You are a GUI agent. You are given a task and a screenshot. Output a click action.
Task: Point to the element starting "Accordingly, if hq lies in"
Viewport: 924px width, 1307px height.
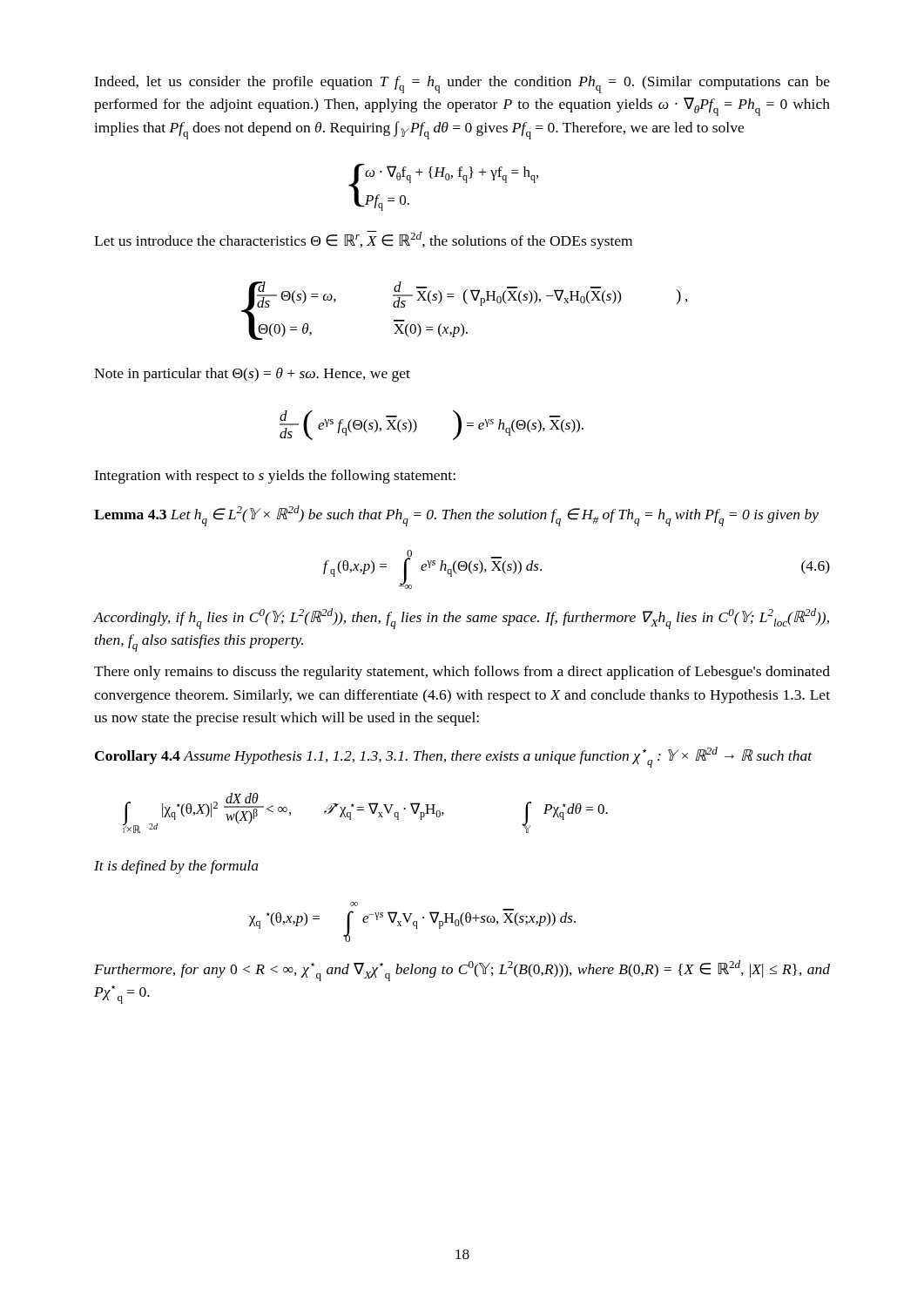coord(462,628)
